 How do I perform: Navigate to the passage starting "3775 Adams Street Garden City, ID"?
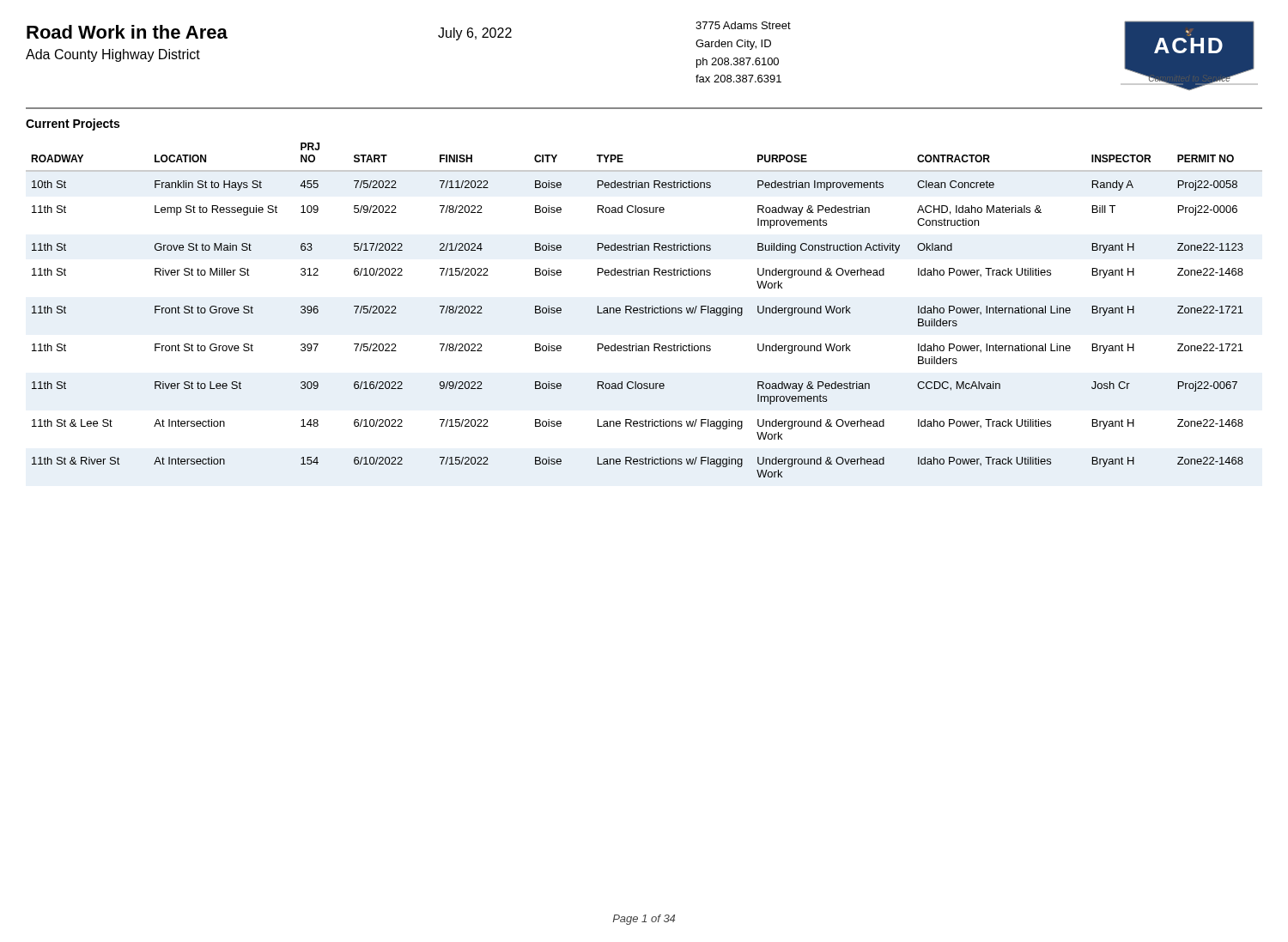tap(743, 52)
